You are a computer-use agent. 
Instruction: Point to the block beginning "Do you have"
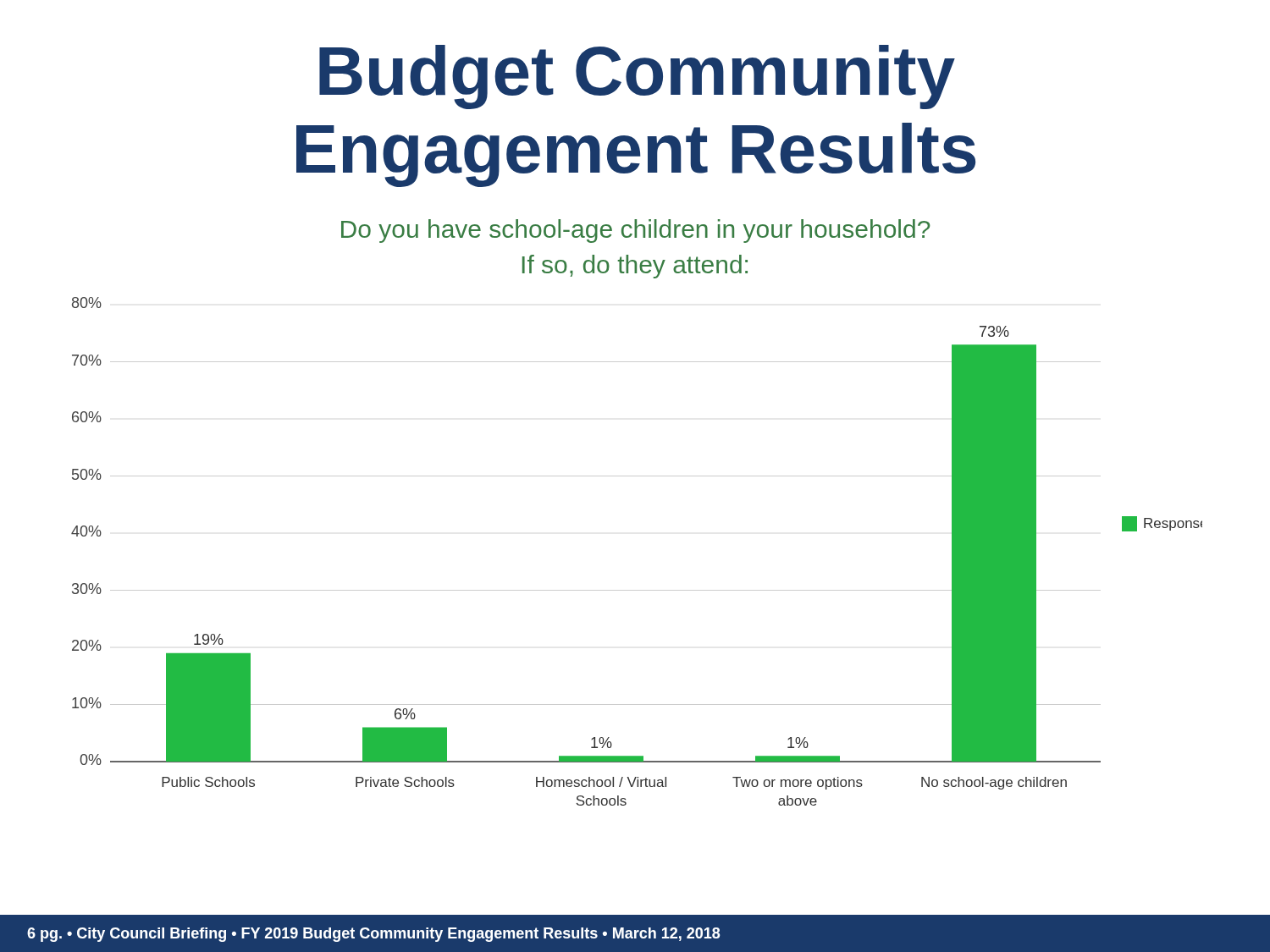click(x=635, y=247)
